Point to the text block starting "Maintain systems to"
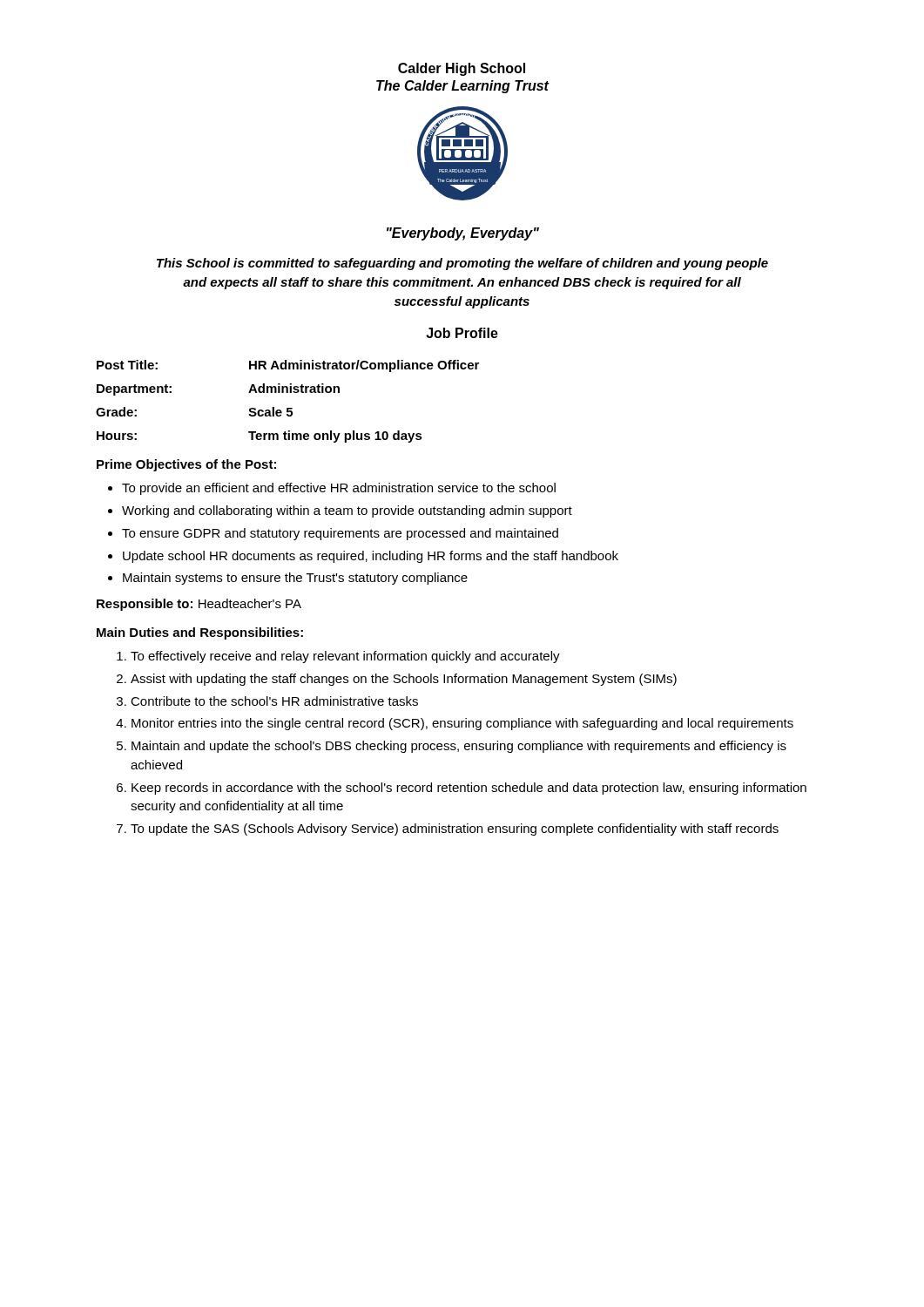The image size is (924, 1307). click(295, 577)
